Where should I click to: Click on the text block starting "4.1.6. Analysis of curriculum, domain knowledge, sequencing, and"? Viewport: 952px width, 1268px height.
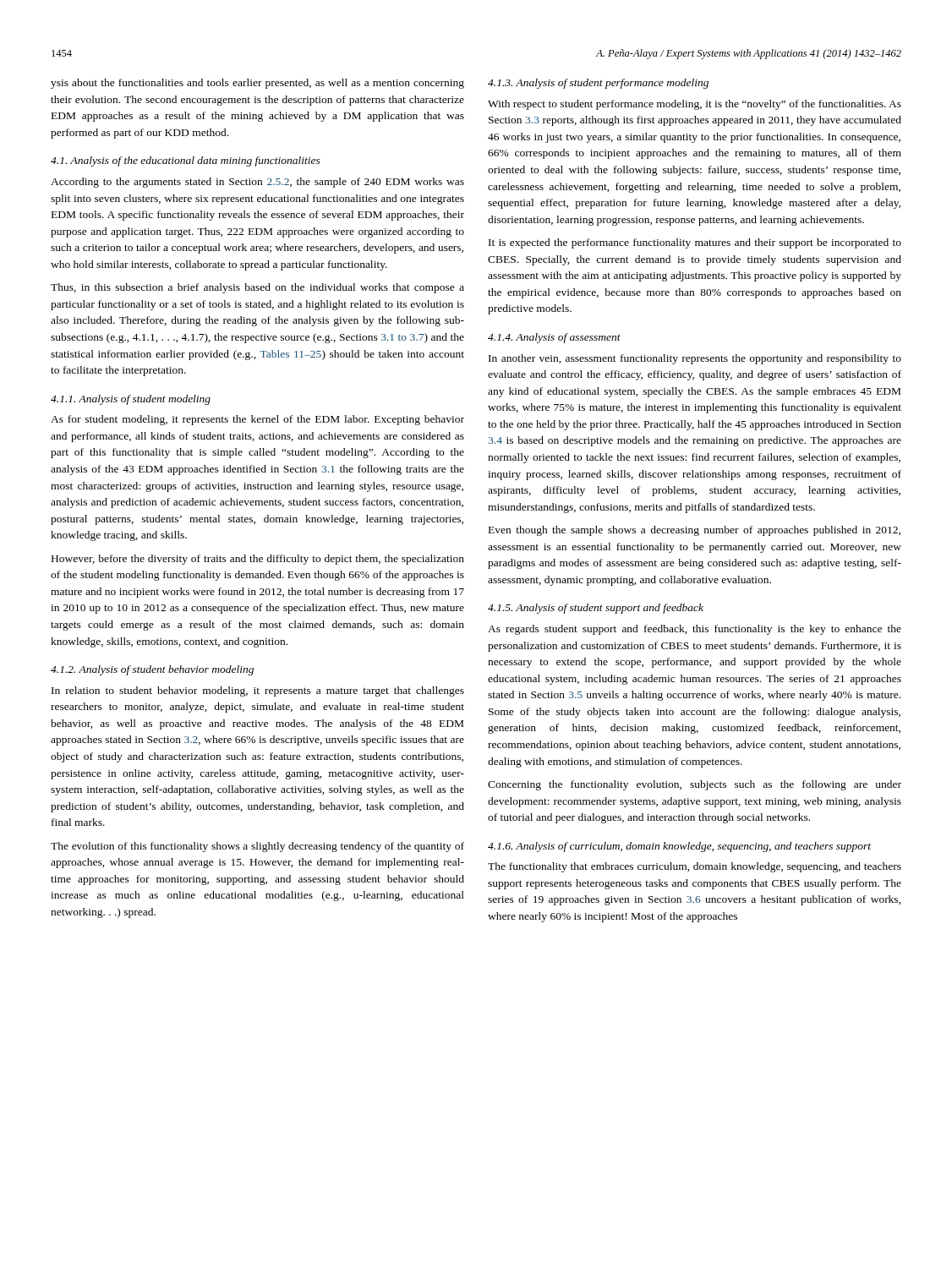[695, 846]
